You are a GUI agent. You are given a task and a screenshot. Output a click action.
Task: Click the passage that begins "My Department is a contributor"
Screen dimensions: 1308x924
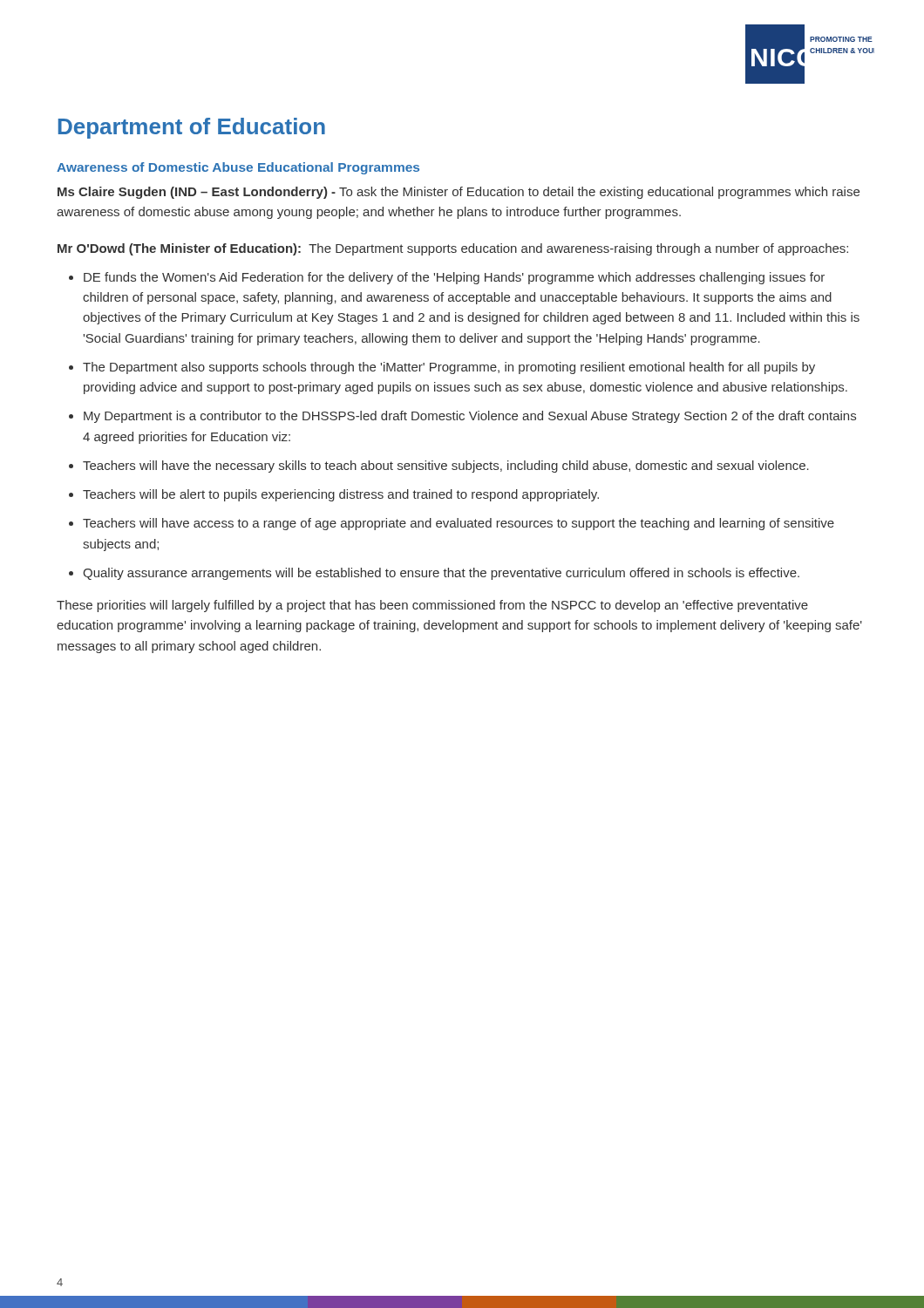click(470, 426)
